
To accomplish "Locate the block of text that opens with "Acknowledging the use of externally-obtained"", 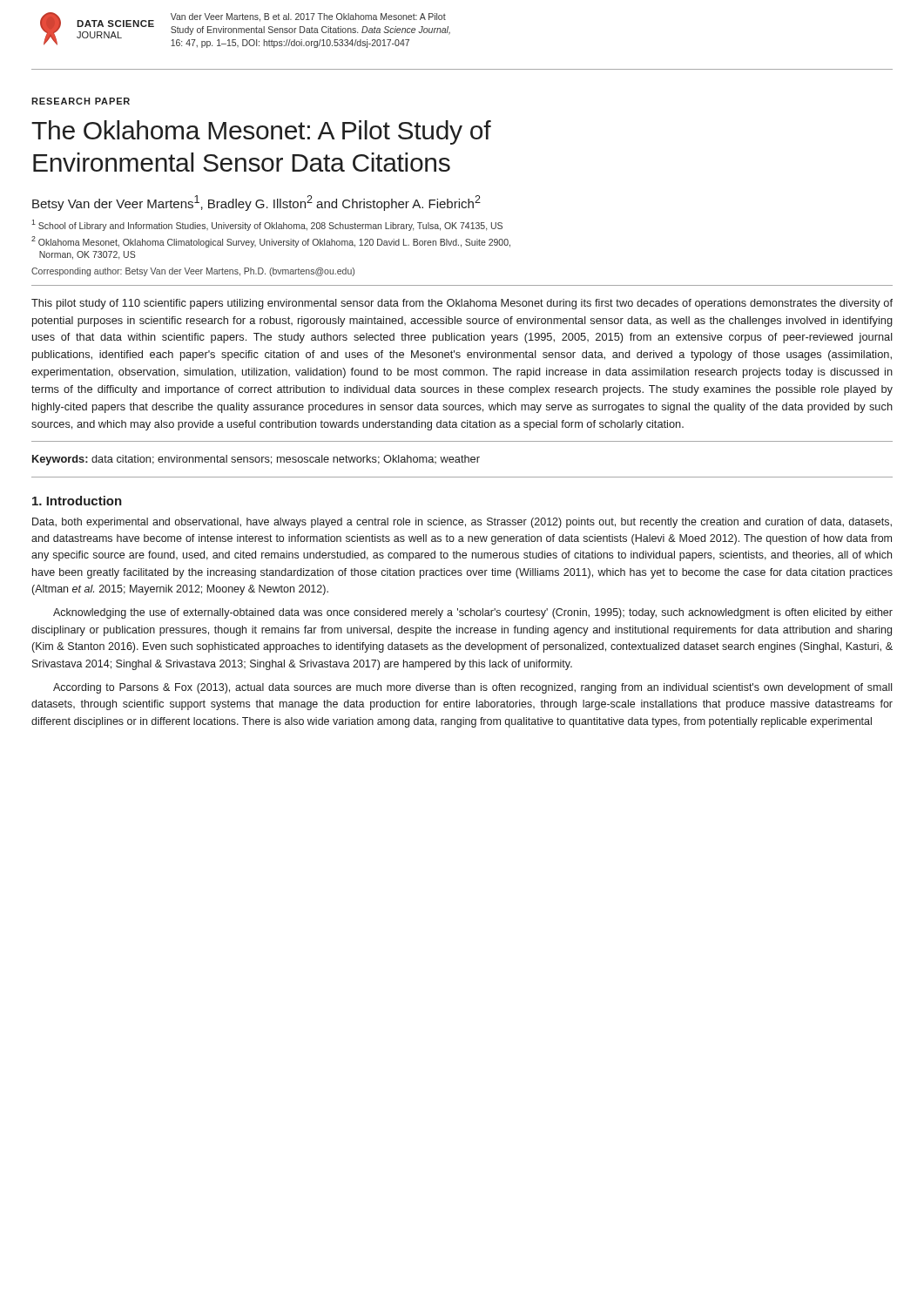I will (462, 638).
